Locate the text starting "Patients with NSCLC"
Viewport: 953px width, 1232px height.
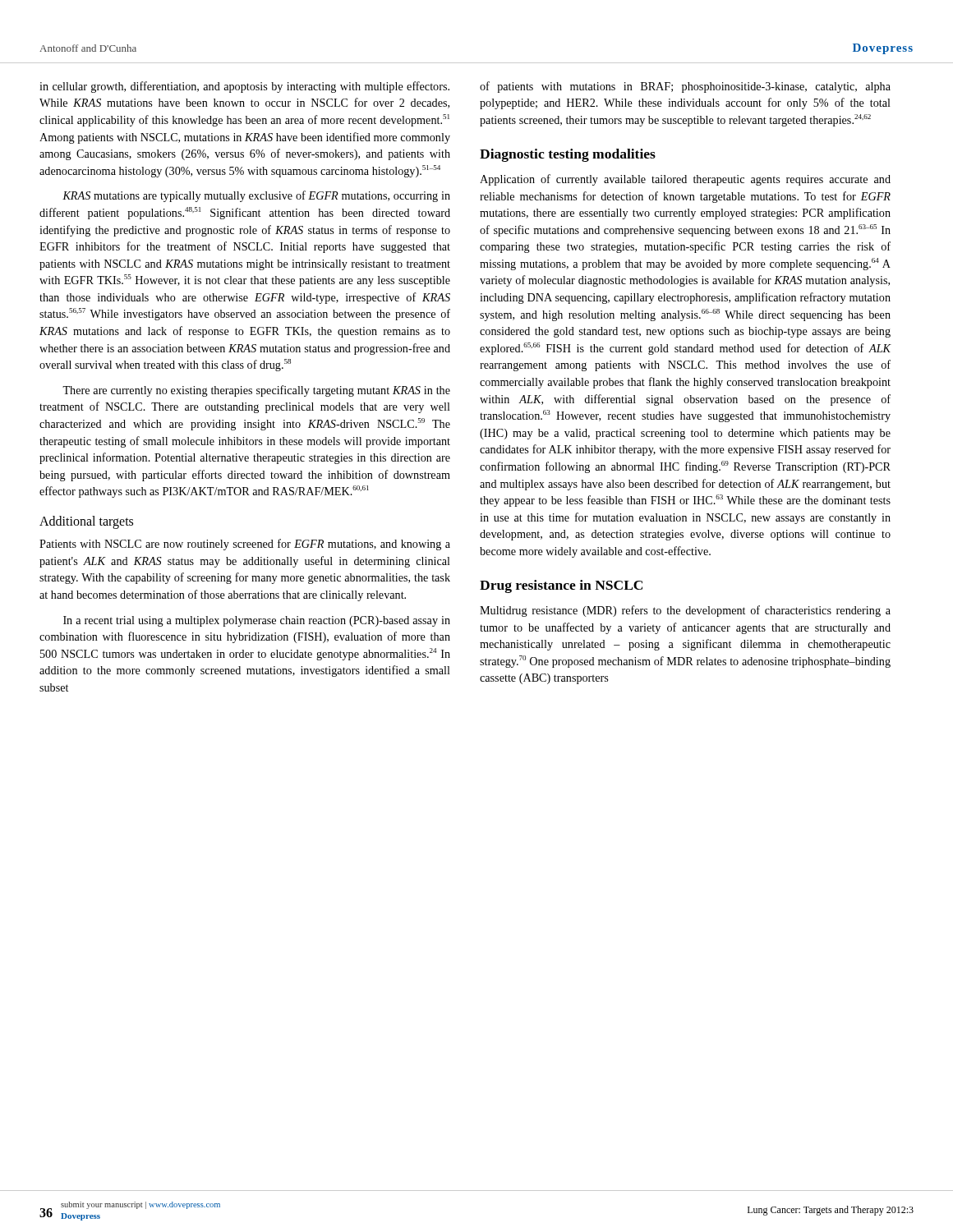[x=245, y=569]
